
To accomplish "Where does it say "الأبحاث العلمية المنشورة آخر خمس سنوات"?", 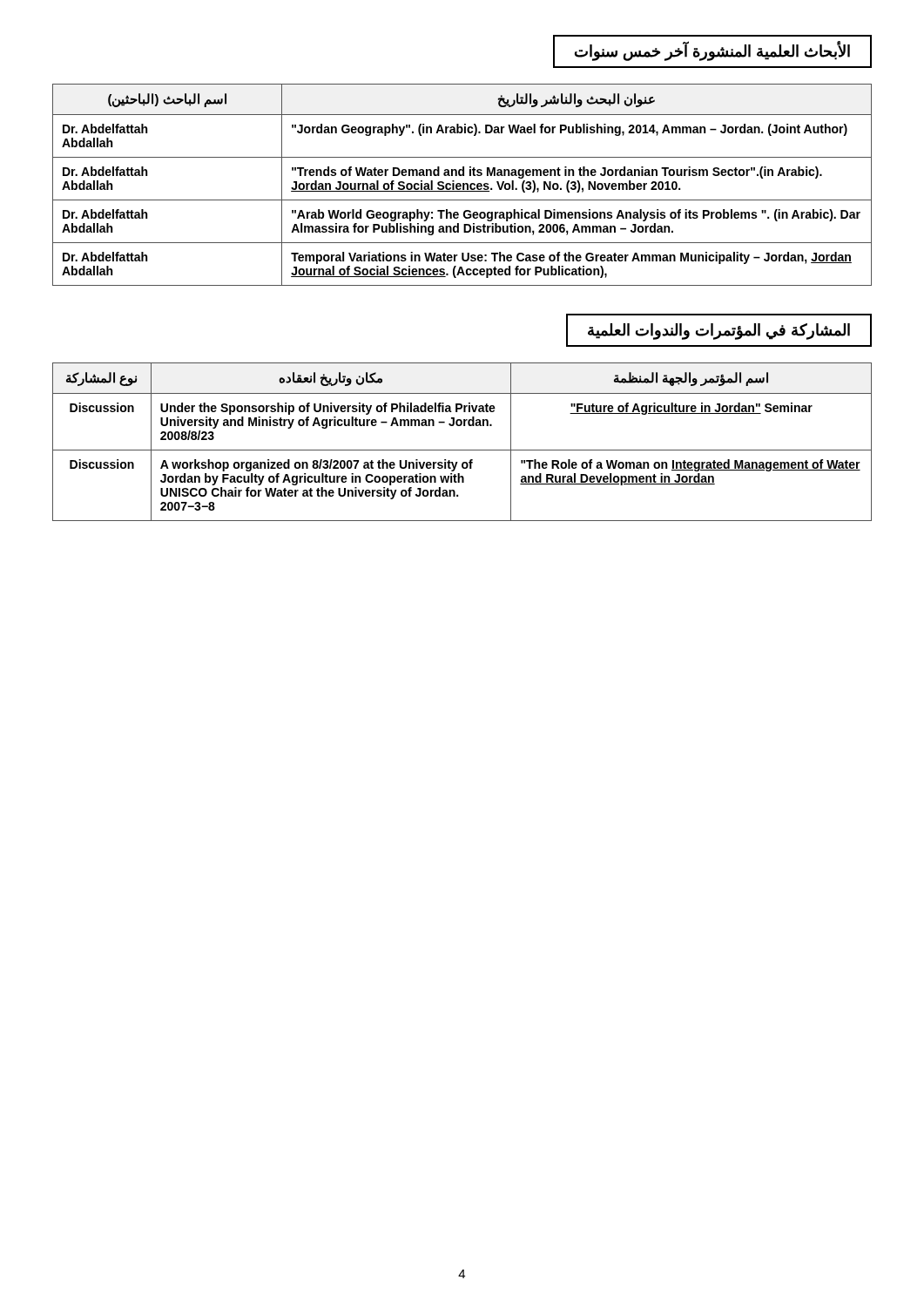I will click(x=712, y=51).
